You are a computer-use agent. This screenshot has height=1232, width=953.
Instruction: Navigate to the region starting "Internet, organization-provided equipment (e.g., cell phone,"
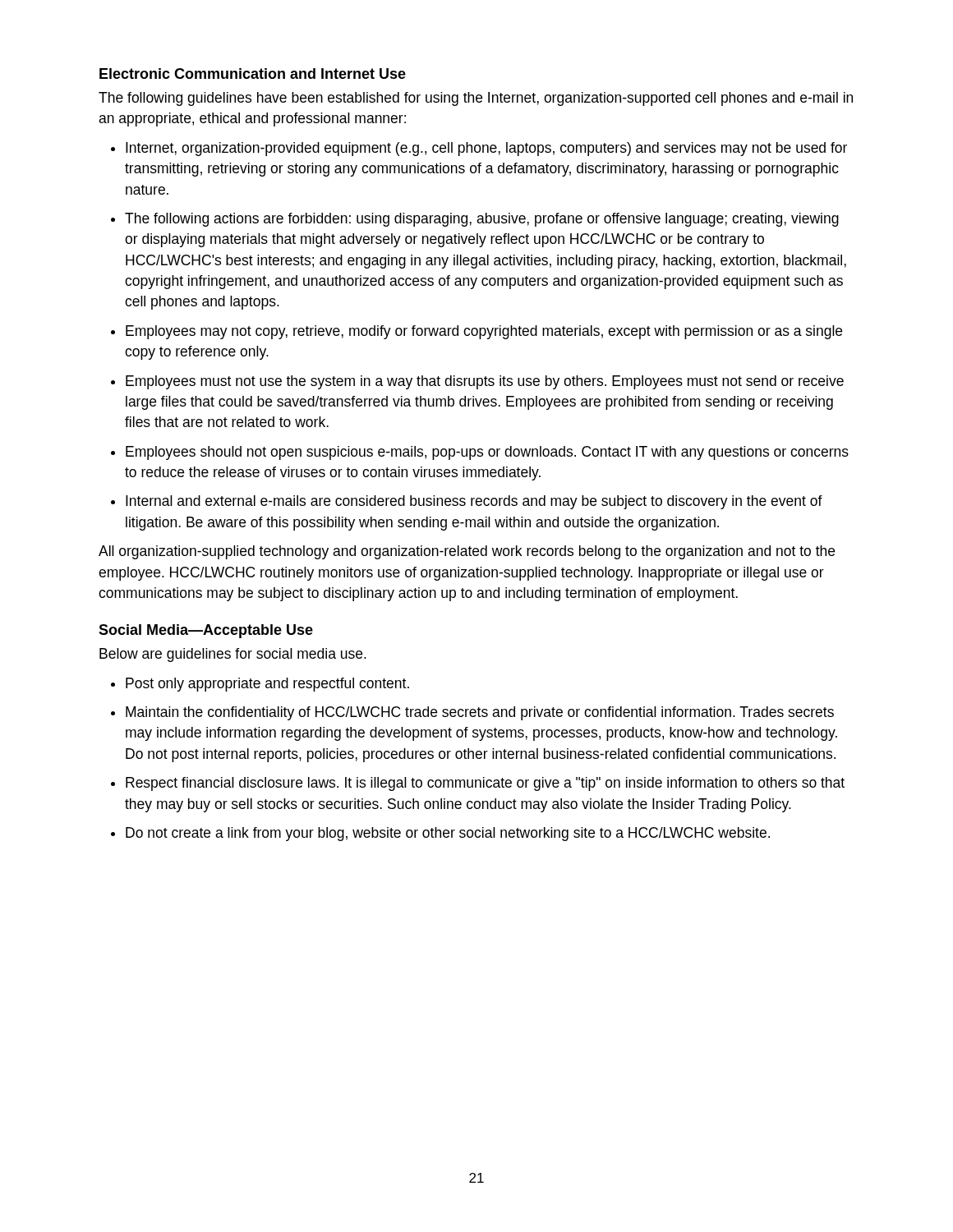pyautogui.click(x=486, y=168)
